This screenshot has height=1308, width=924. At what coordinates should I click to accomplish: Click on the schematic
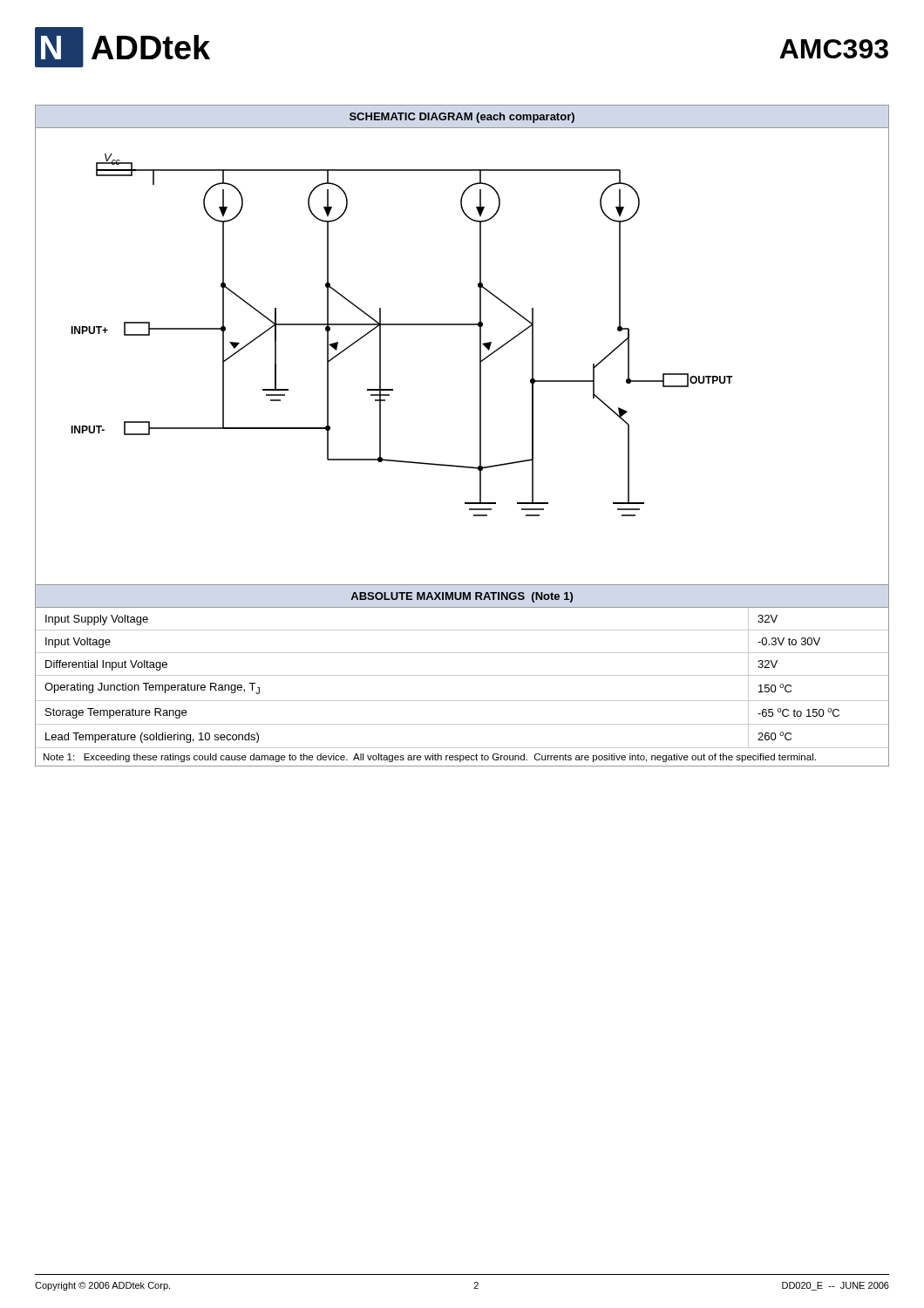pos(462,348)
